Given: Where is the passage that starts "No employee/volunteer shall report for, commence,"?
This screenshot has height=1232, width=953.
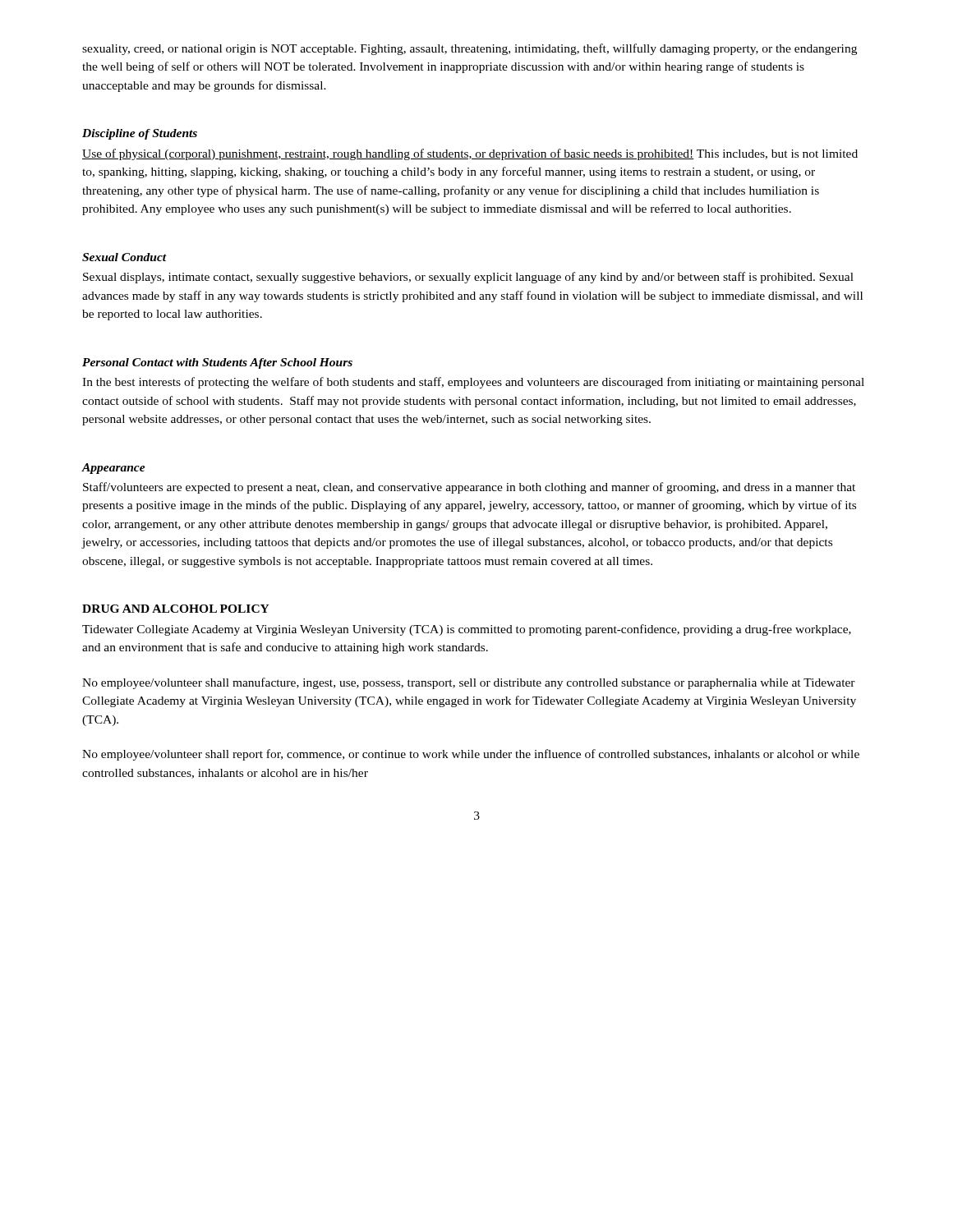Looking at the screenshot, I should [471, 763].
